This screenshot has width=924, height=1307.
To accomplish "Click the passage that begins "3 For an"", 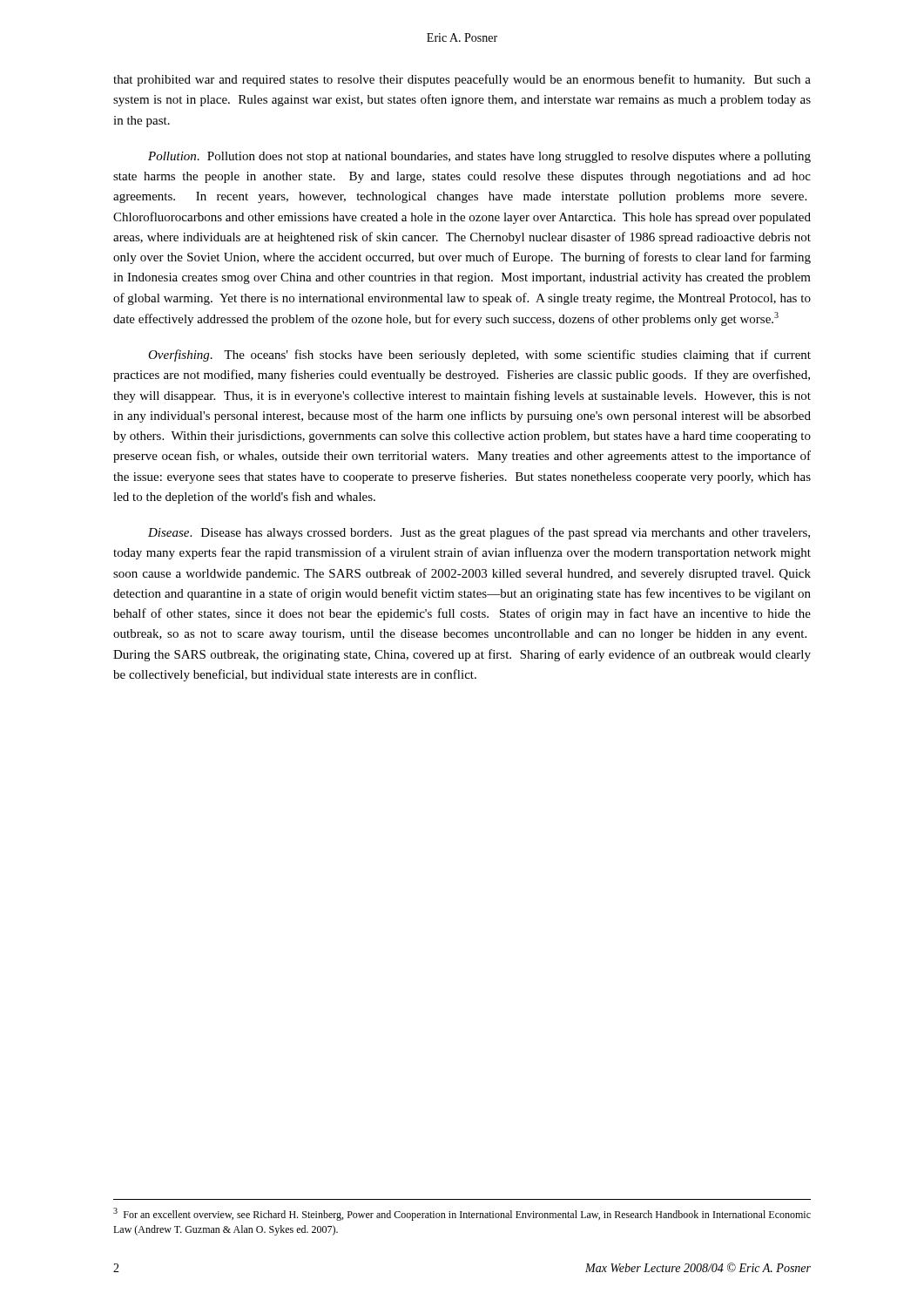I will [x=462, y=1221].
